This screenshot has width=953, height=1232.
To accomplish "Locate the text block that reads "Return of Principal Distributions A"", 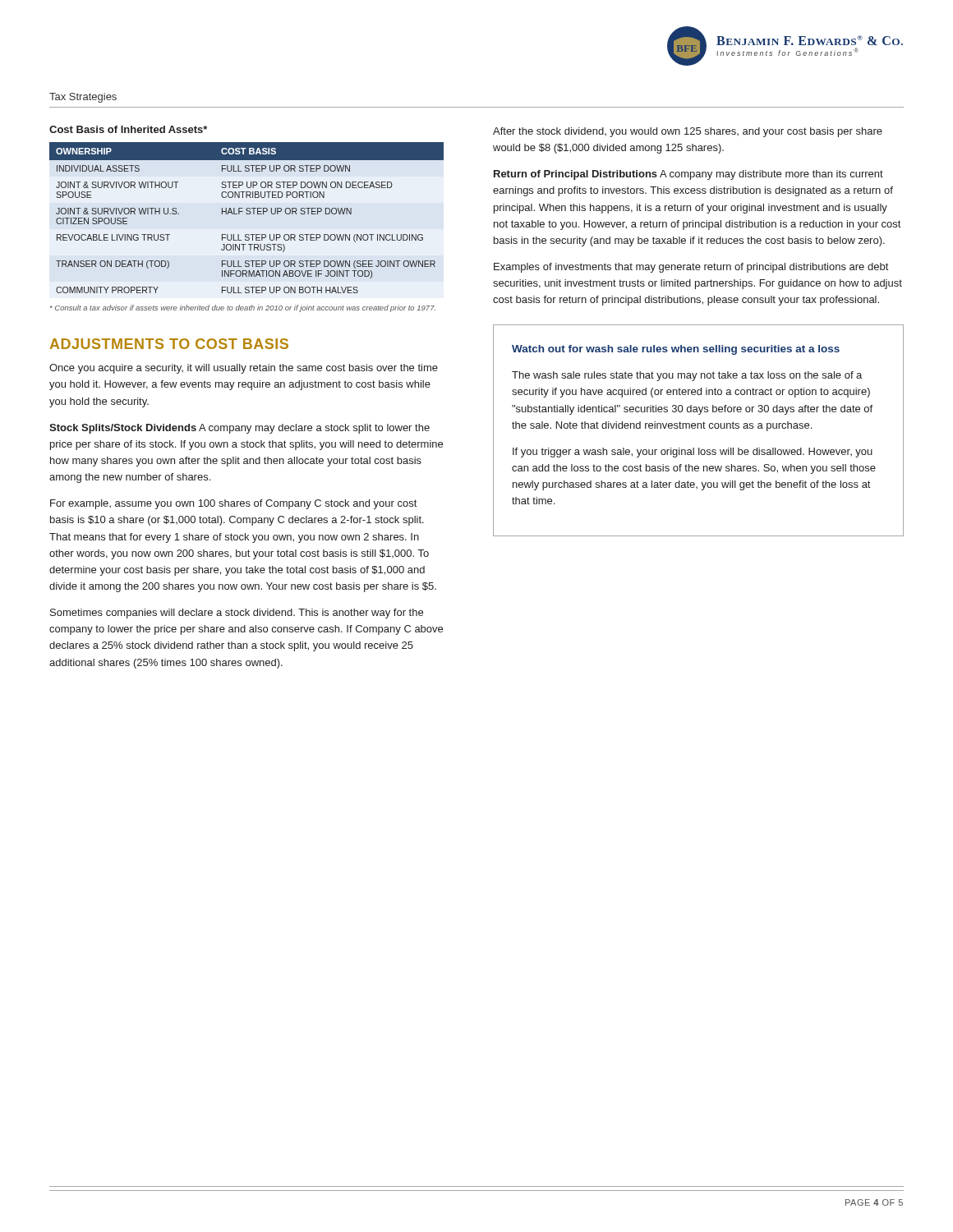I will pos(697,207).
